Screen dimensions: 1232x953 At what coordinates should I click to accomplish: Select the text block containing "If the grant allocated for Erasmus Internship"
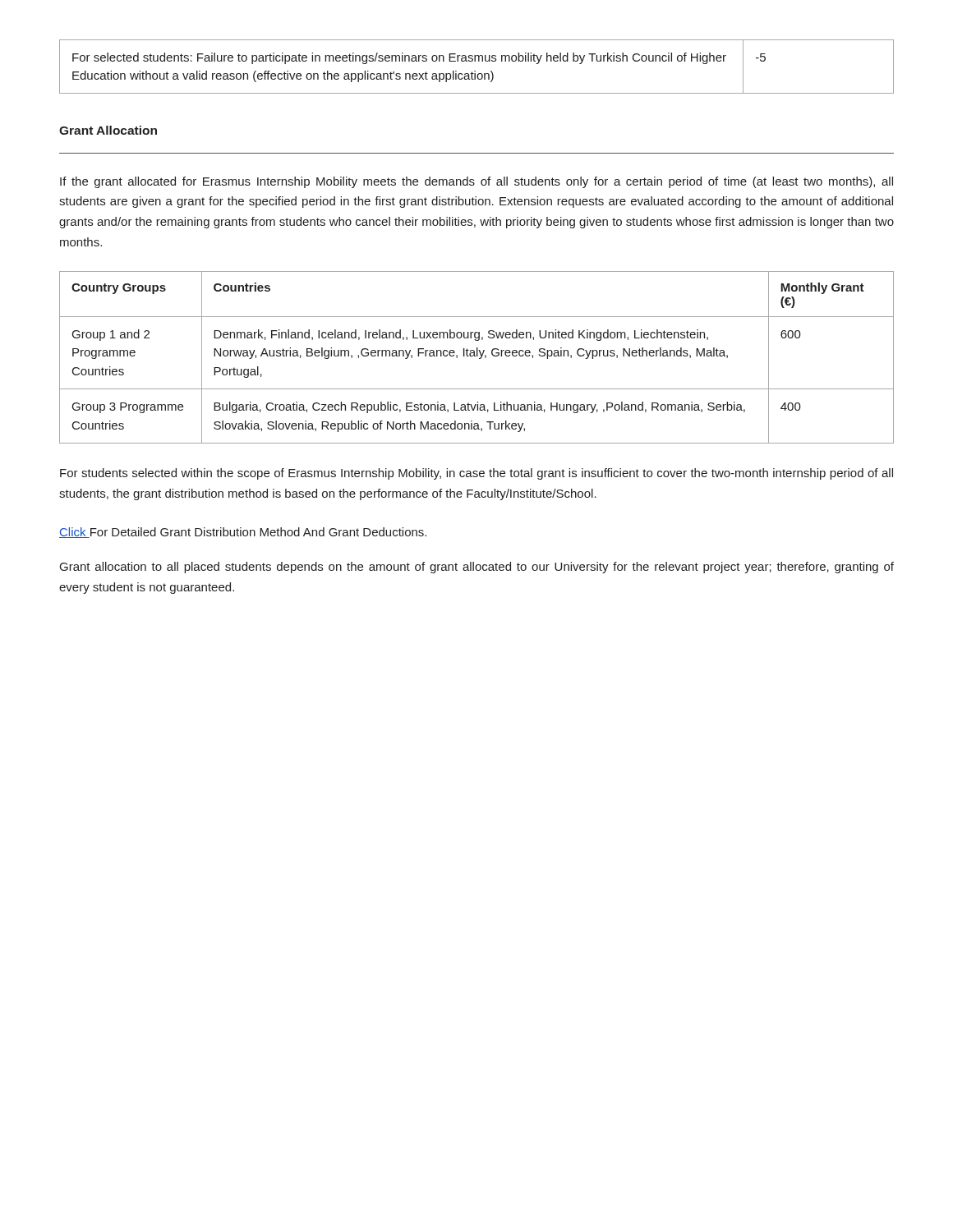(476, 212)
